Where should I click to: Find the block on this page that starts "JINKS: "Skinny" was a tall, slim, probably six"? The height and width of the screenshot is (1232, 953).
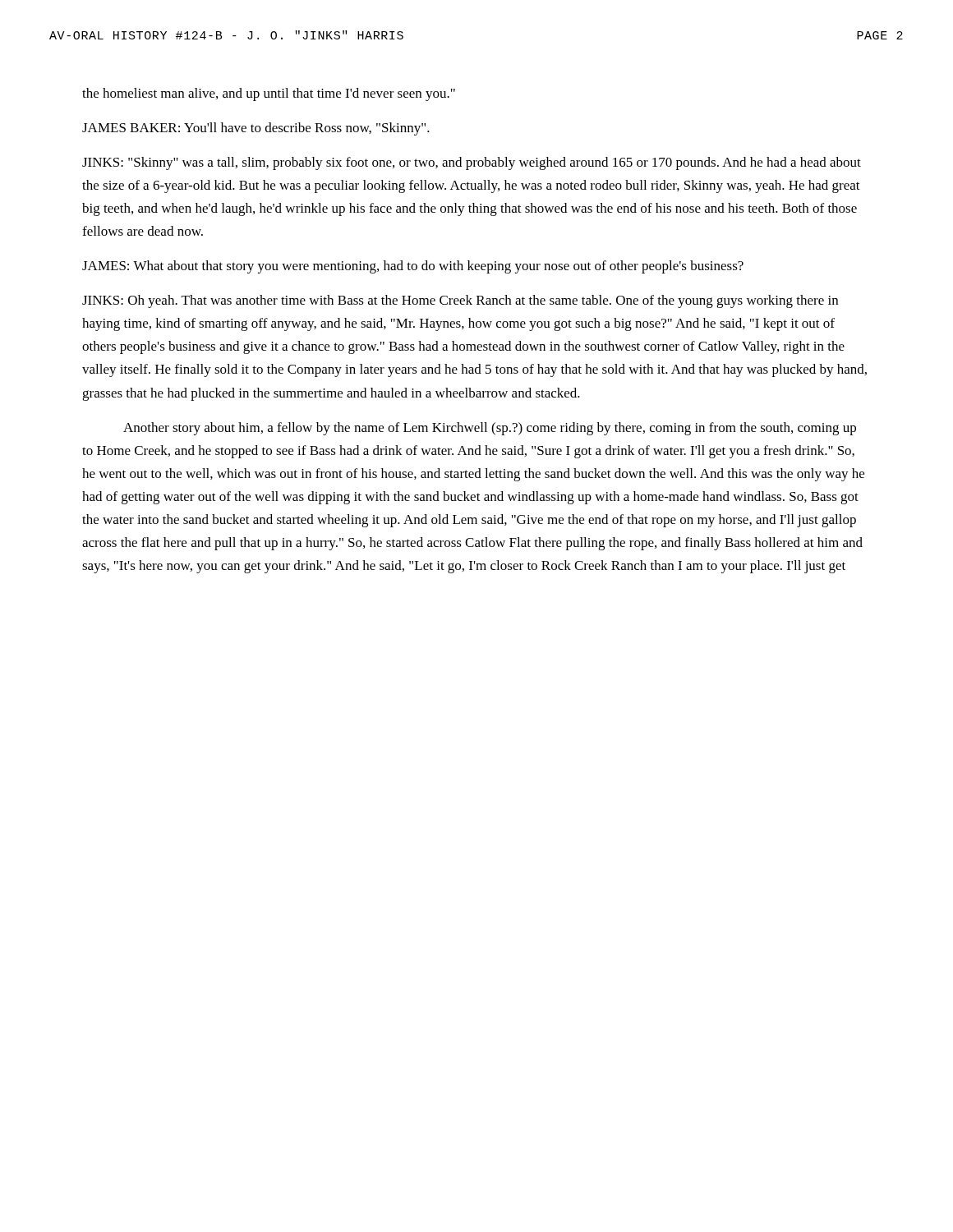(471, 197)
